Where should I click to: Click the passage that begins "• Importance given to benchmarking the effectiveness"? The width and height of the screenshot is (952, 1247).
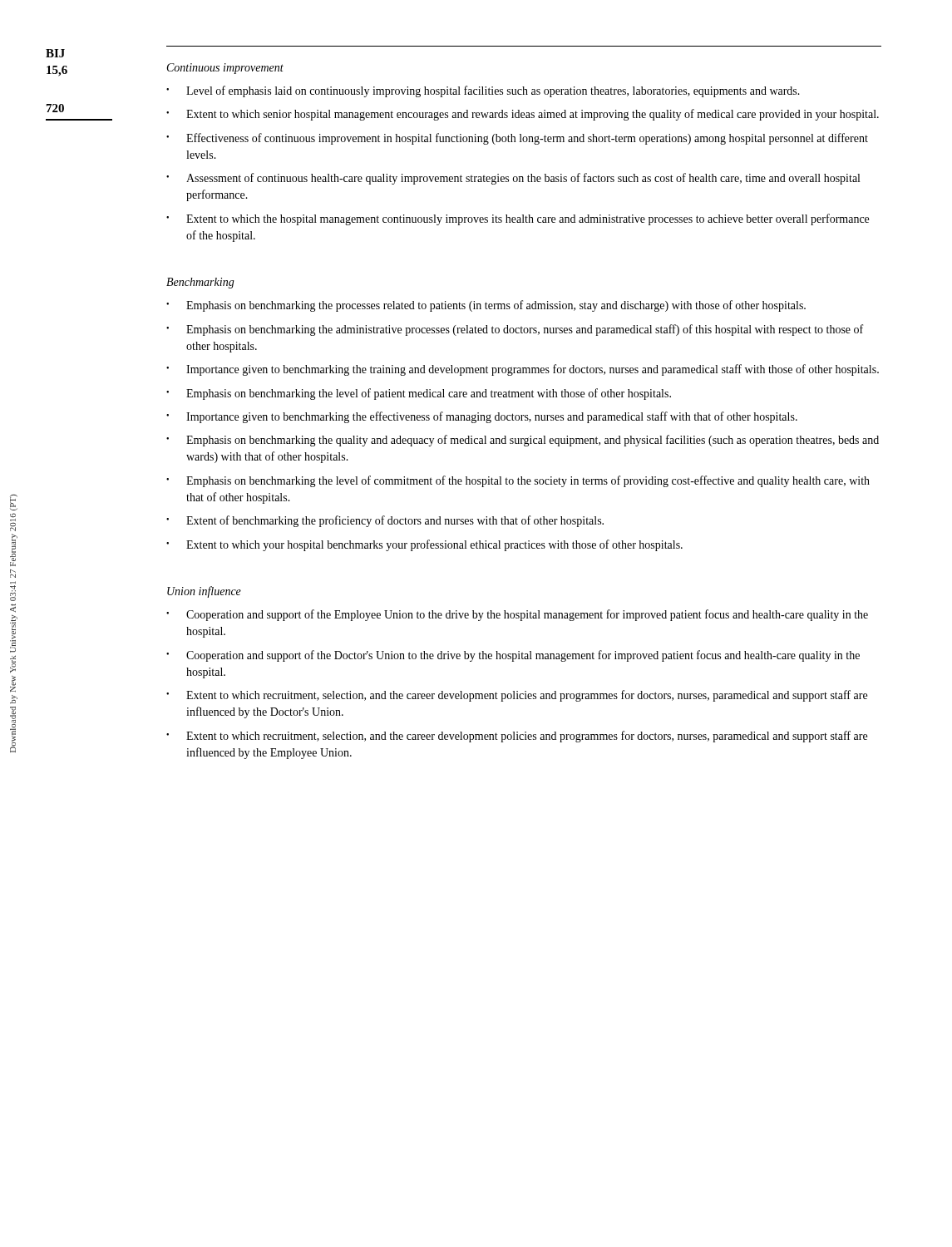pyautogui.click(x=524, y=417)
